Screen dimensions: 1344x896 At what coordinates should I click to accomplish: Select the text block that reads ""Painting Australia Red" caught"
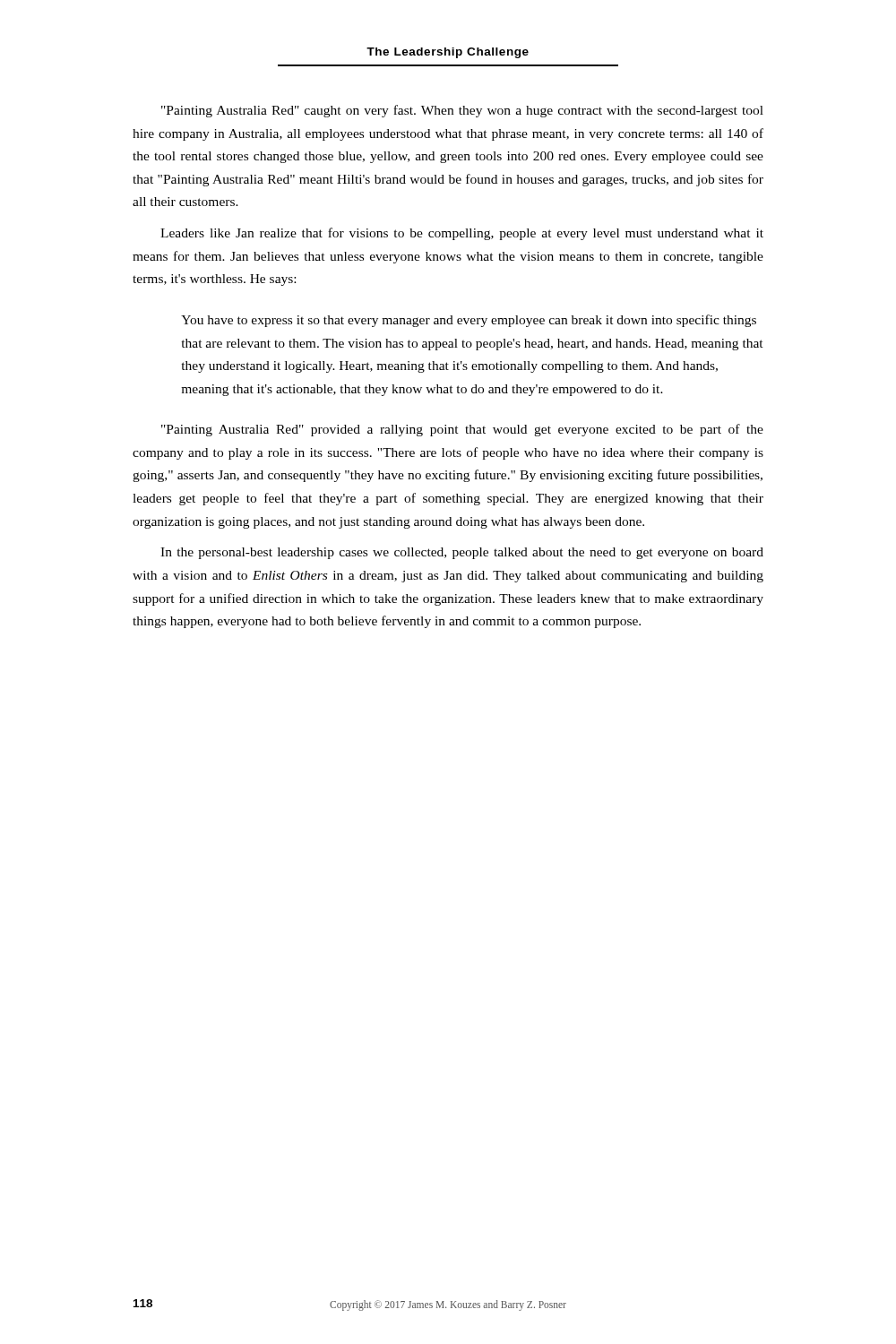(x=448, y=194)
